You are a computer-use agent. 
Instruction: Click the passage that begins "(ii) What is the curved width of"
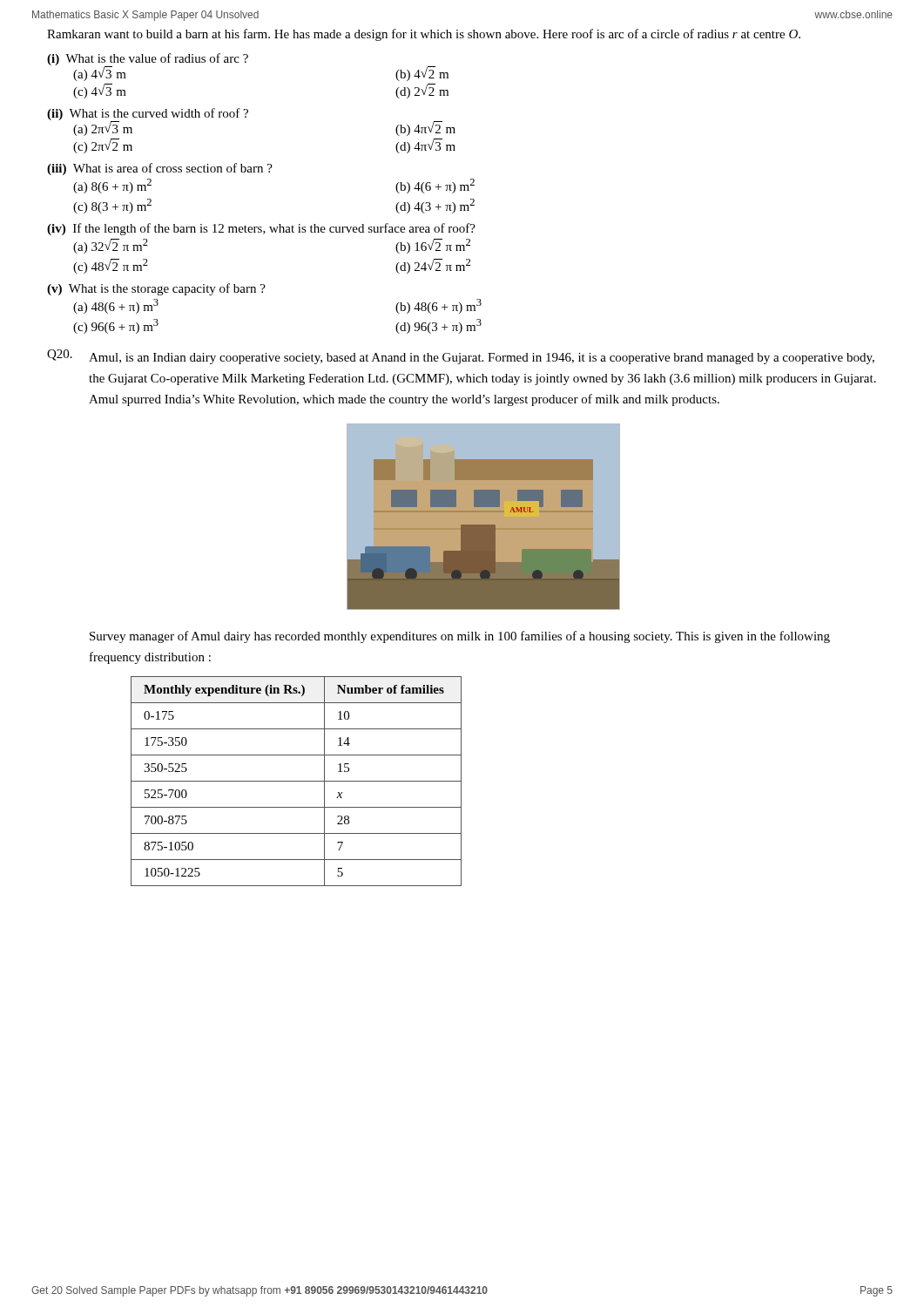tap(462, 130)
